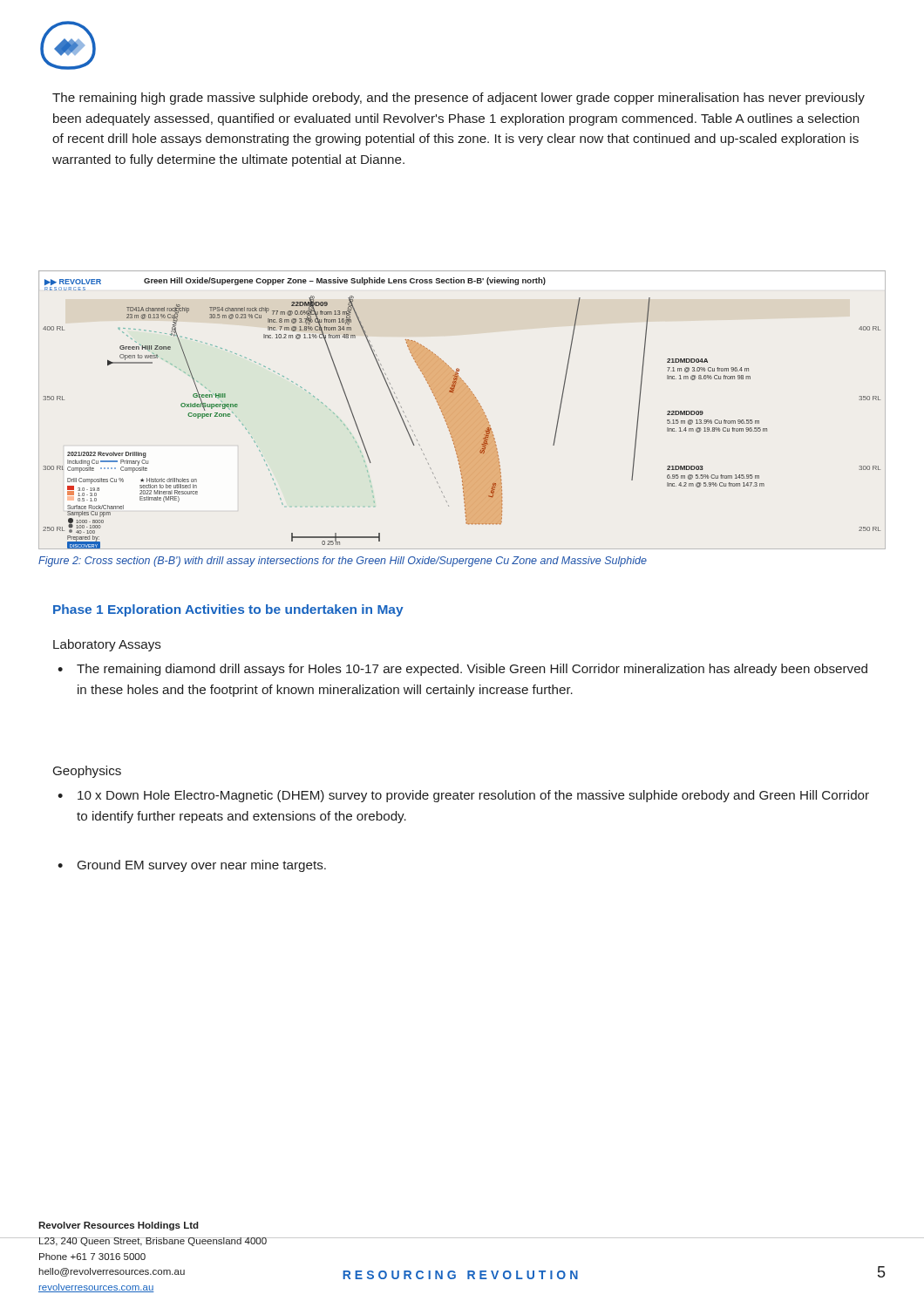
Task: Find the logo
Action: (x=68, y=44)
